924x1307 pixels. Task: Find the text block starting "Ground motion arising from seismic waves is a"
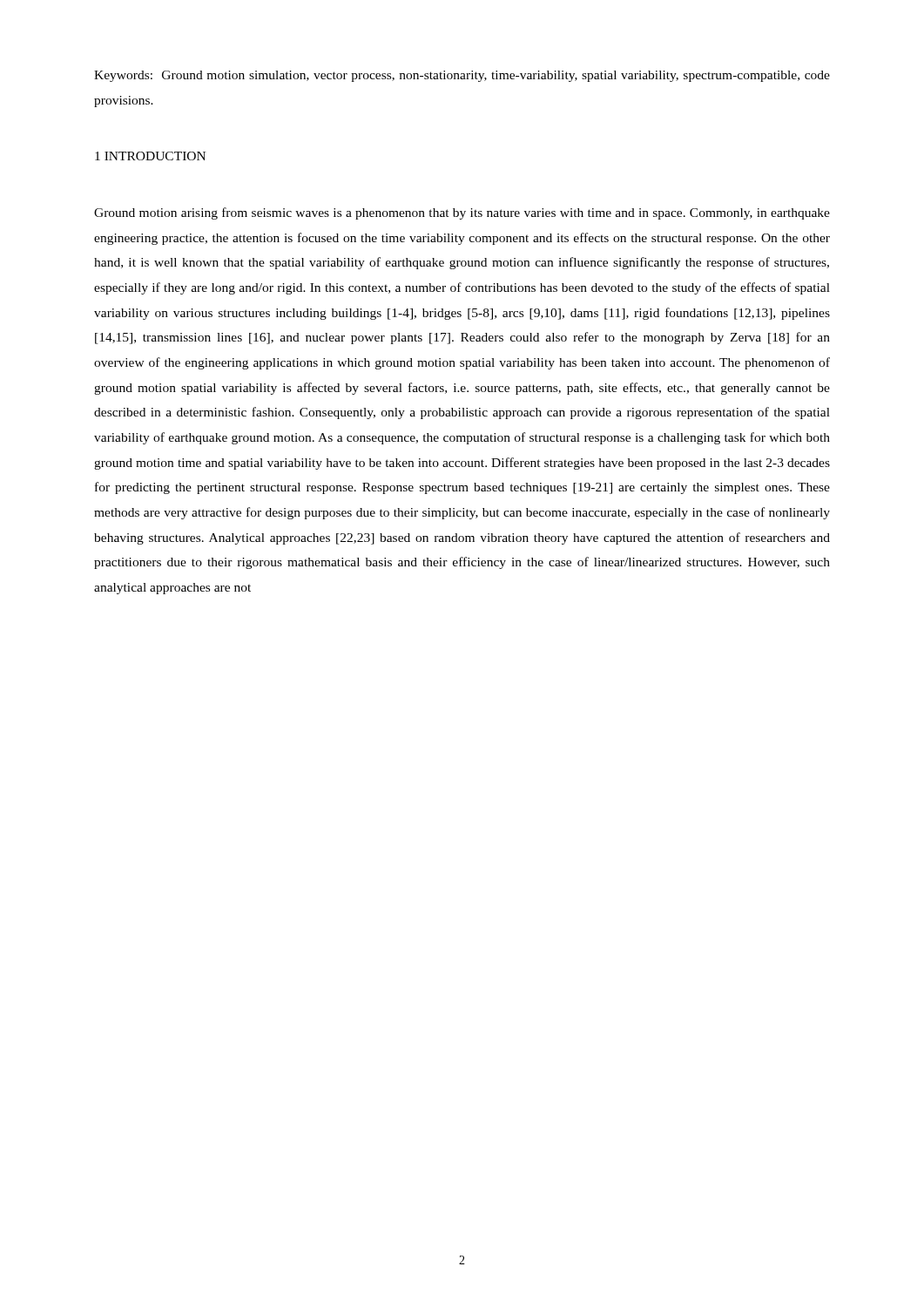[x=462, y=400]
